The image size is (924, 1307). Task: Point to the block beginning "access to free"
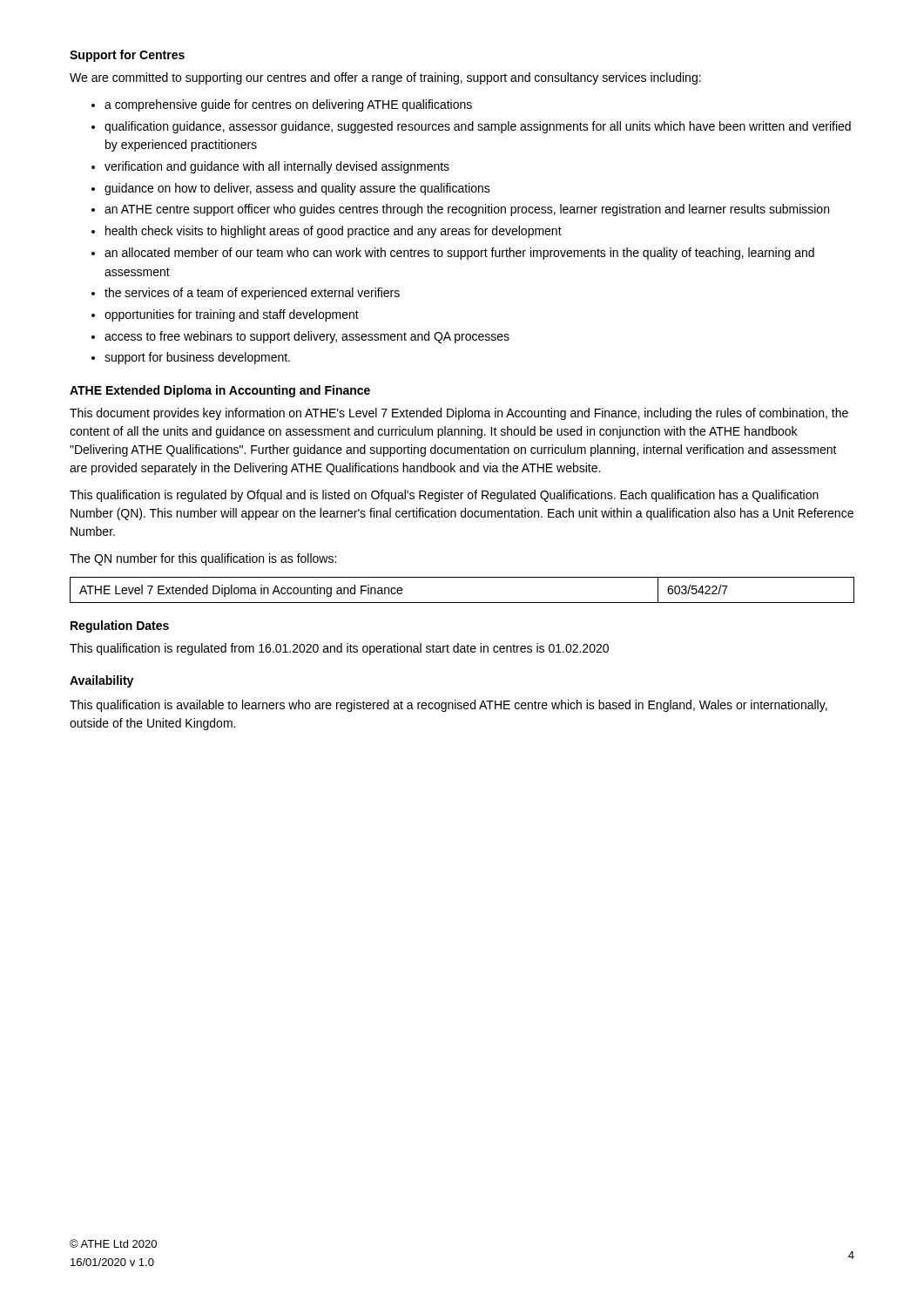[307, 336]
